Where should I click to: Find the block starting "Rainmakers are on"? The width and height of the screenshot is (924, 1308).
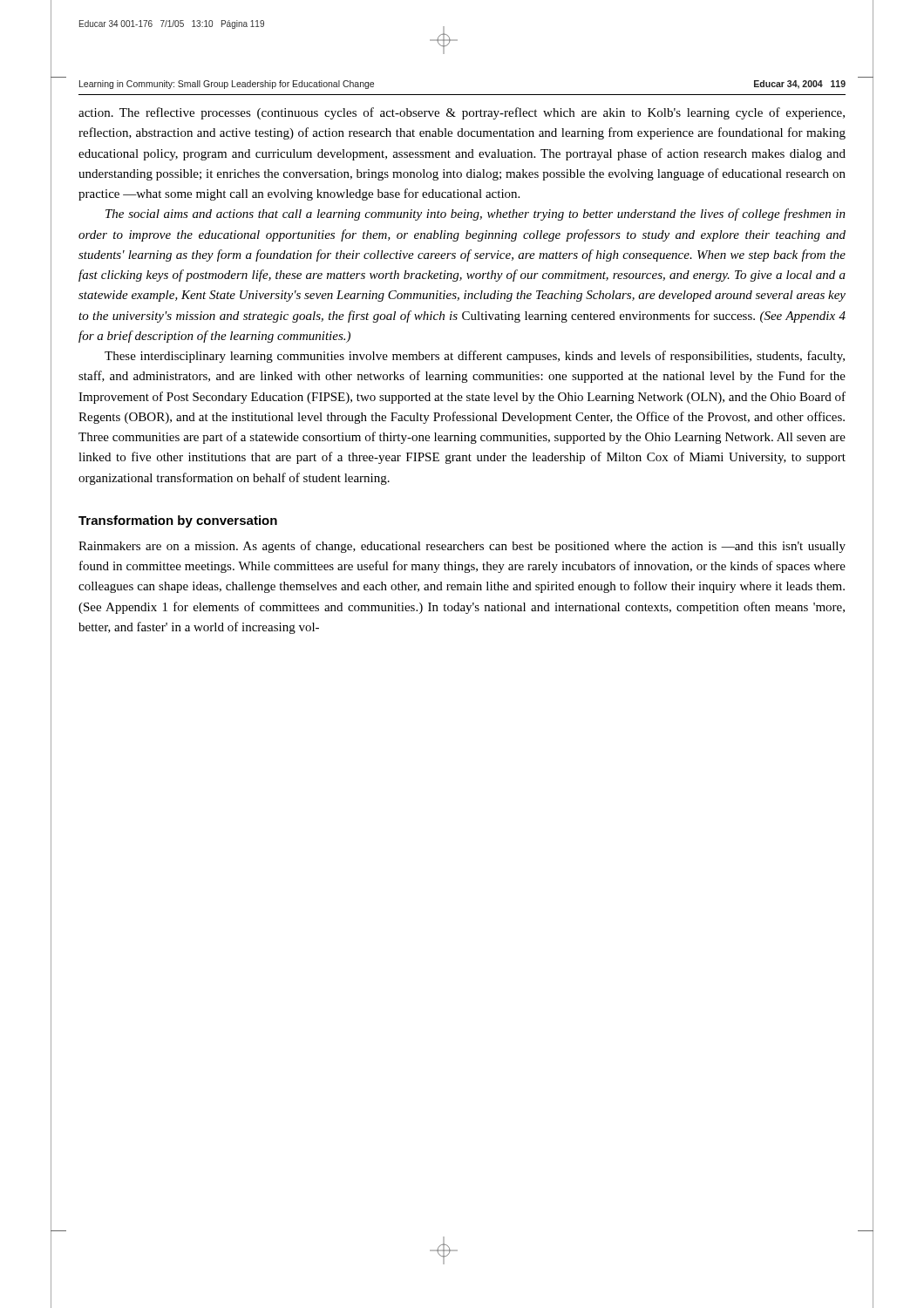coord(462,587)
